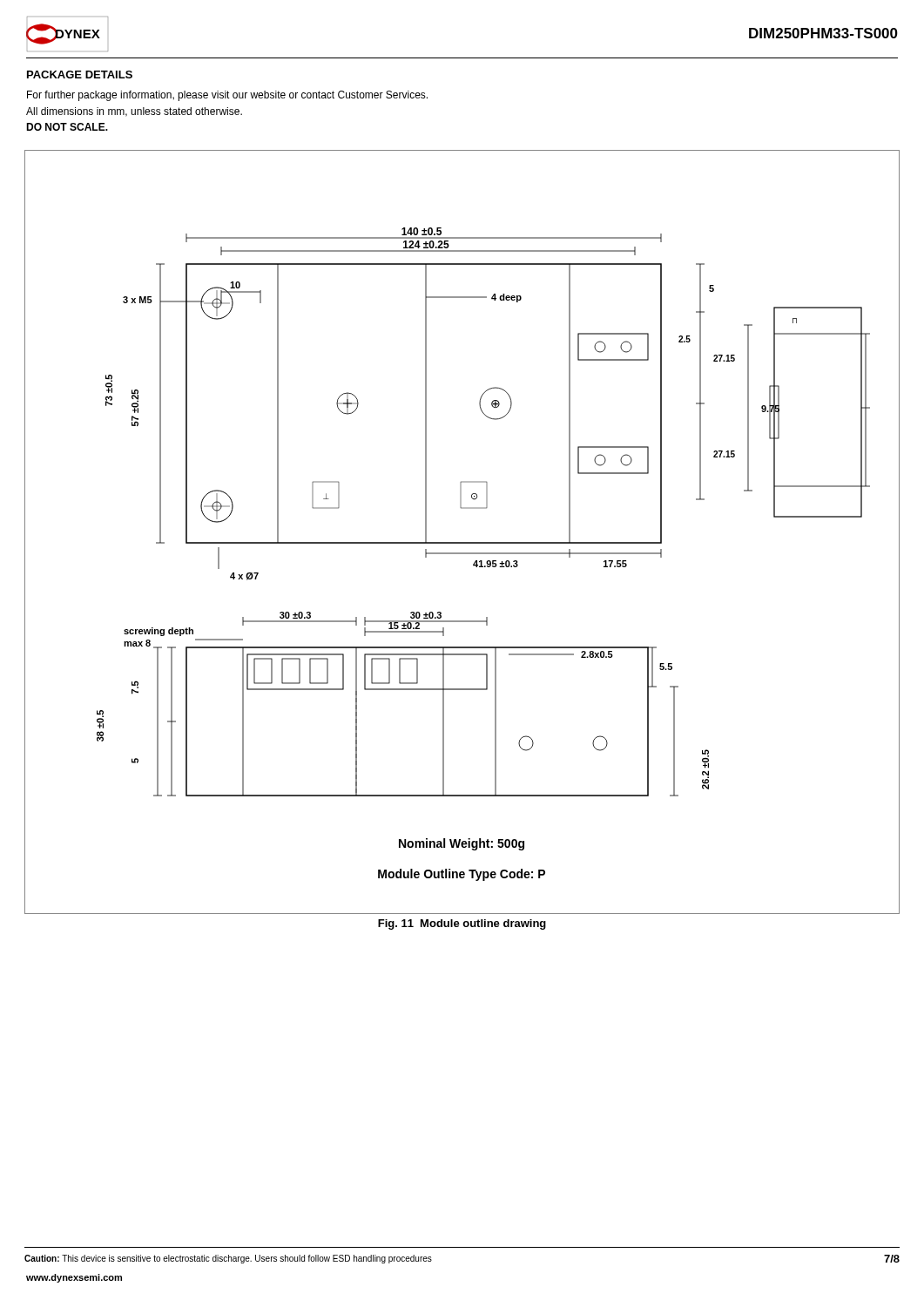Find the block starting "Fig. 11 Module outline drawing"
924x1307 pixels.
click(462, 923)
